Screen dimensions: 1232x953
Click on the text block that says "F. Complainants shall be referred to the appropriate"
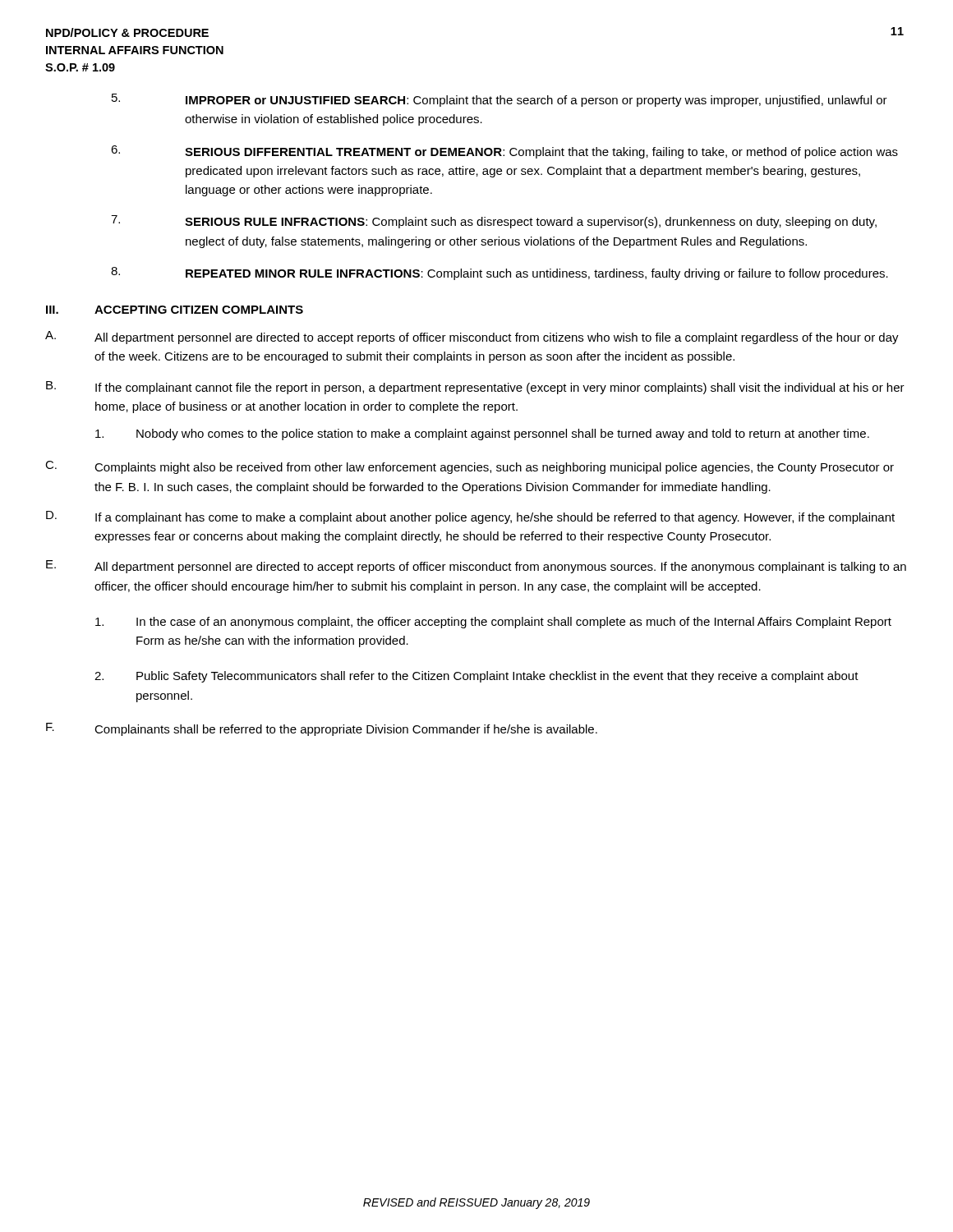pos(476,729)
